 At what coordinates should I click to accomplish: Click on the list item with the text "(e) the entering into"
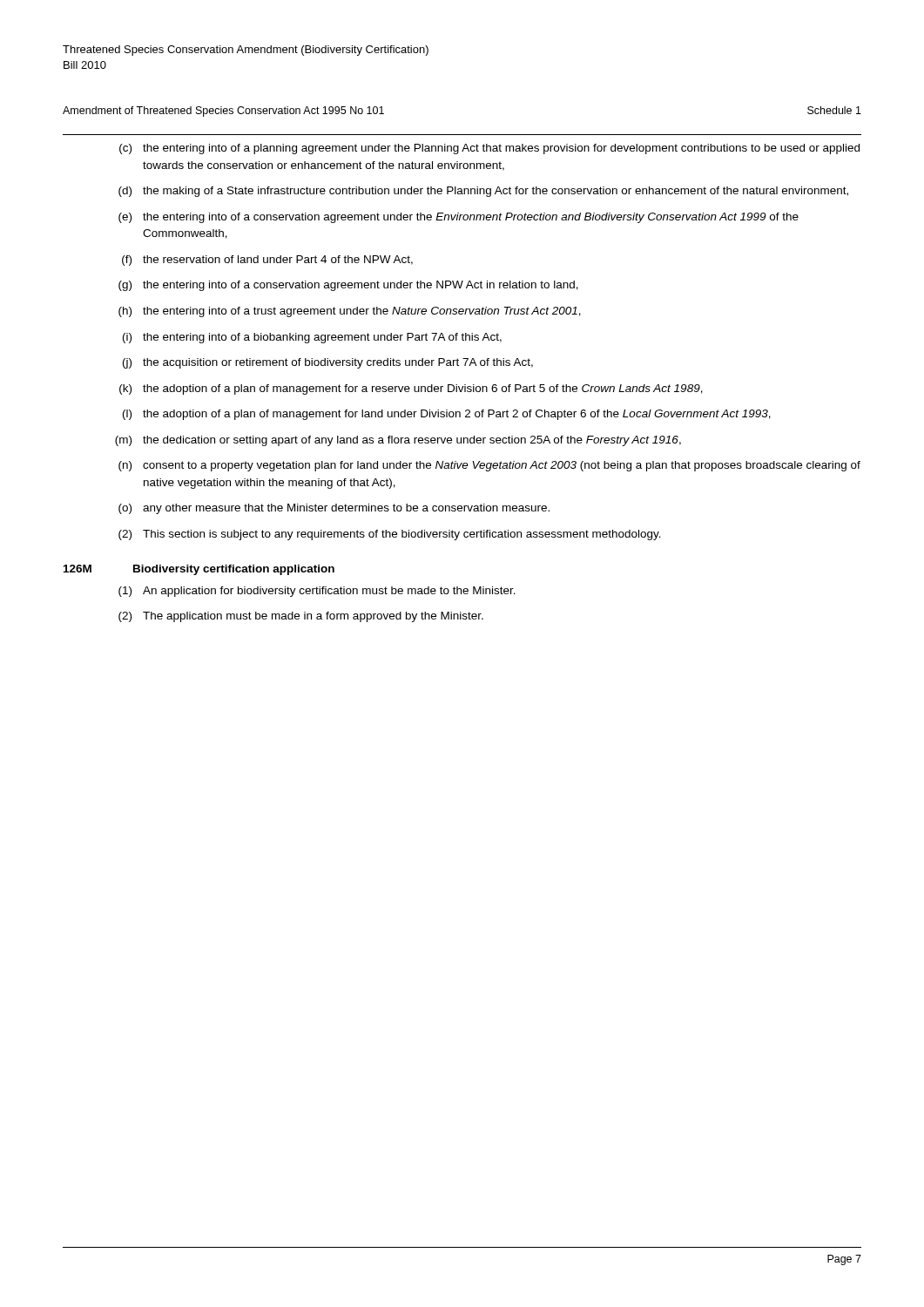pyautogui.click(x=462, y=225)
